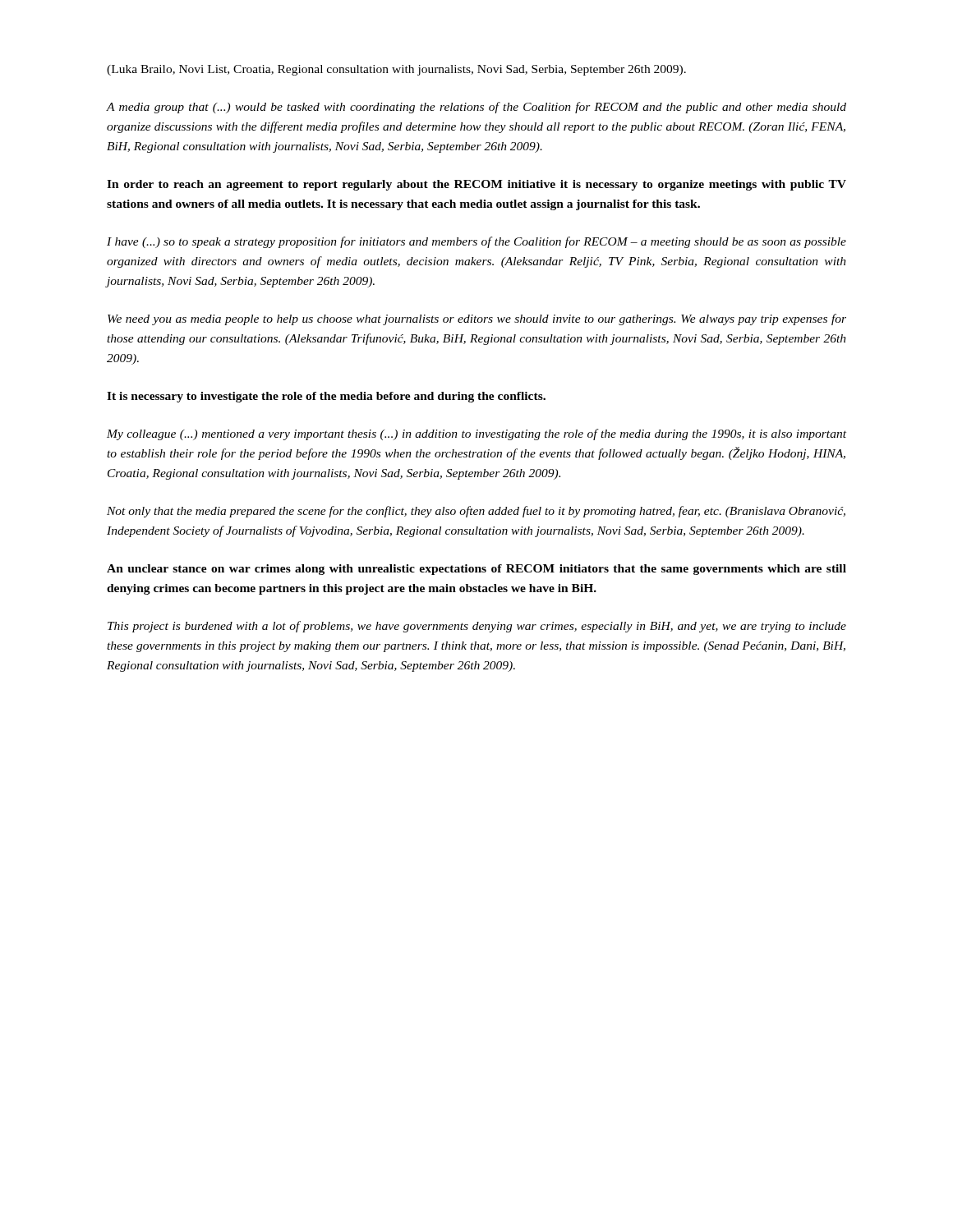This screenshot has width=953, height=1232.
Task: Click on the text starting "It is necessary to investigate the"
Action: 326,396
